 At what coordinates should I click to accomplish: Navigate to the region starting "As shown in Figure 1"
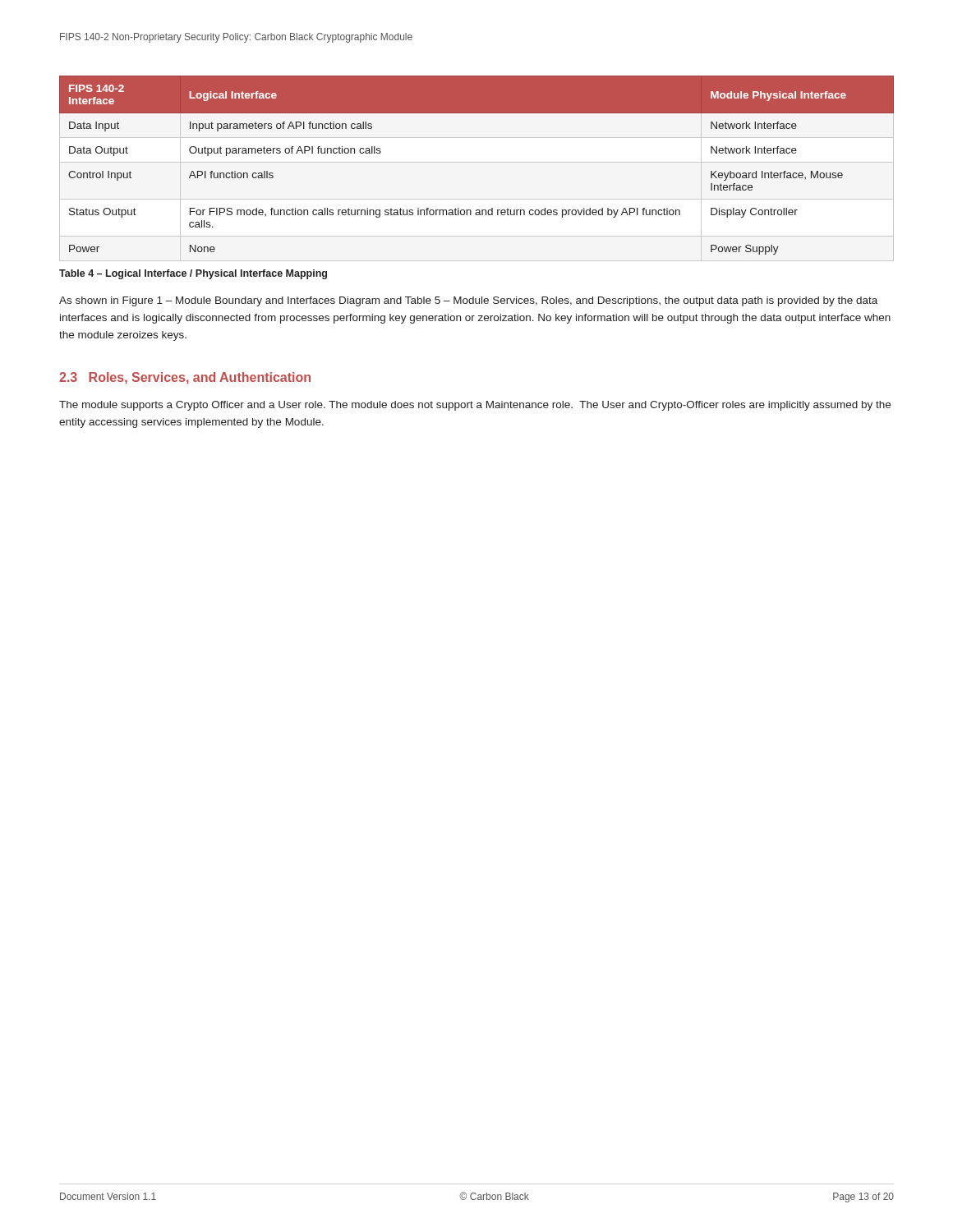(475, 317)
